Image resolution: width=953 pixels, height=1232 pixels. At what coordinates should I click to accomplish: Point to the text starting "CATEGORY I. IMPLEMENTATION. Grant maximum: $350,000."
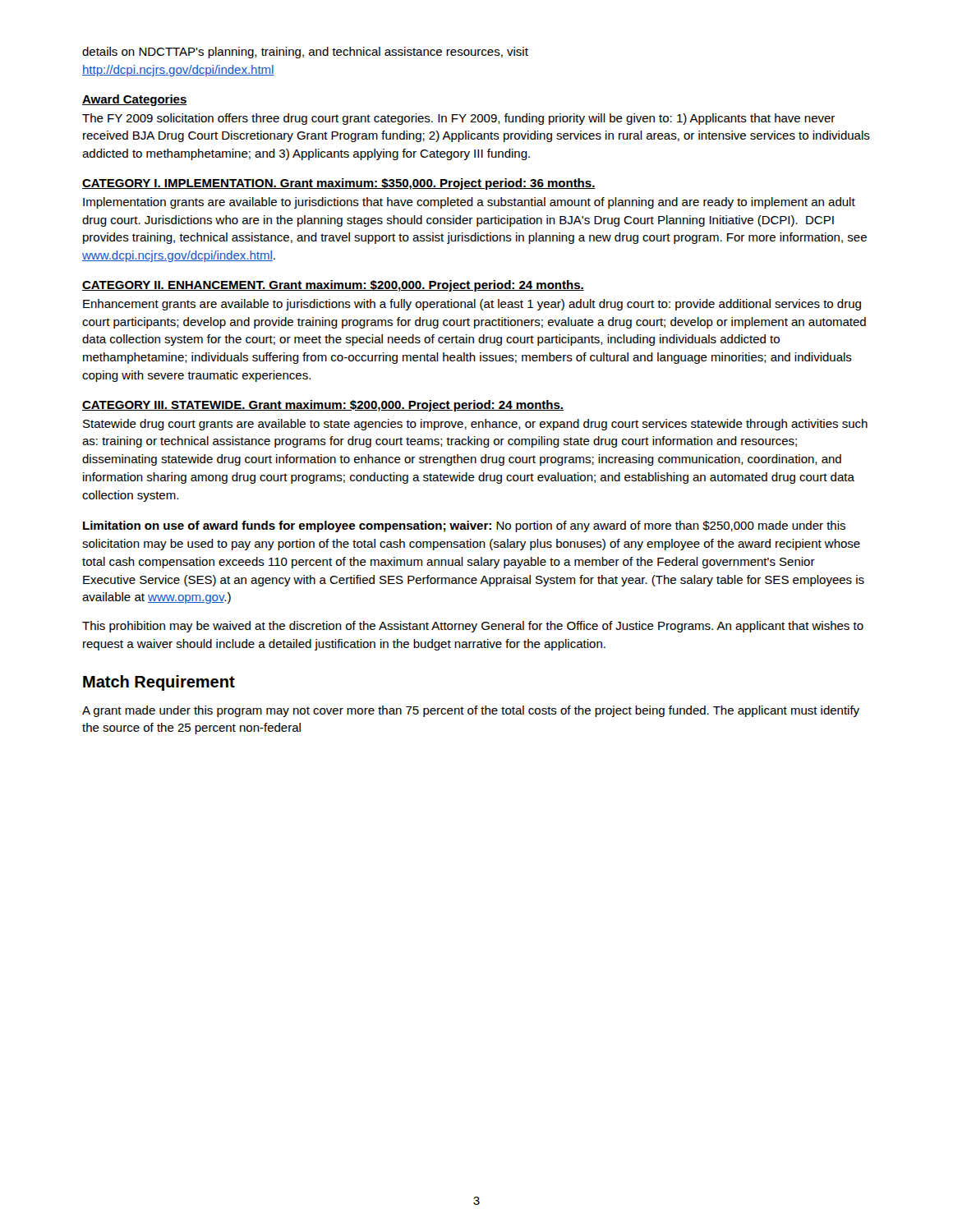339,183
